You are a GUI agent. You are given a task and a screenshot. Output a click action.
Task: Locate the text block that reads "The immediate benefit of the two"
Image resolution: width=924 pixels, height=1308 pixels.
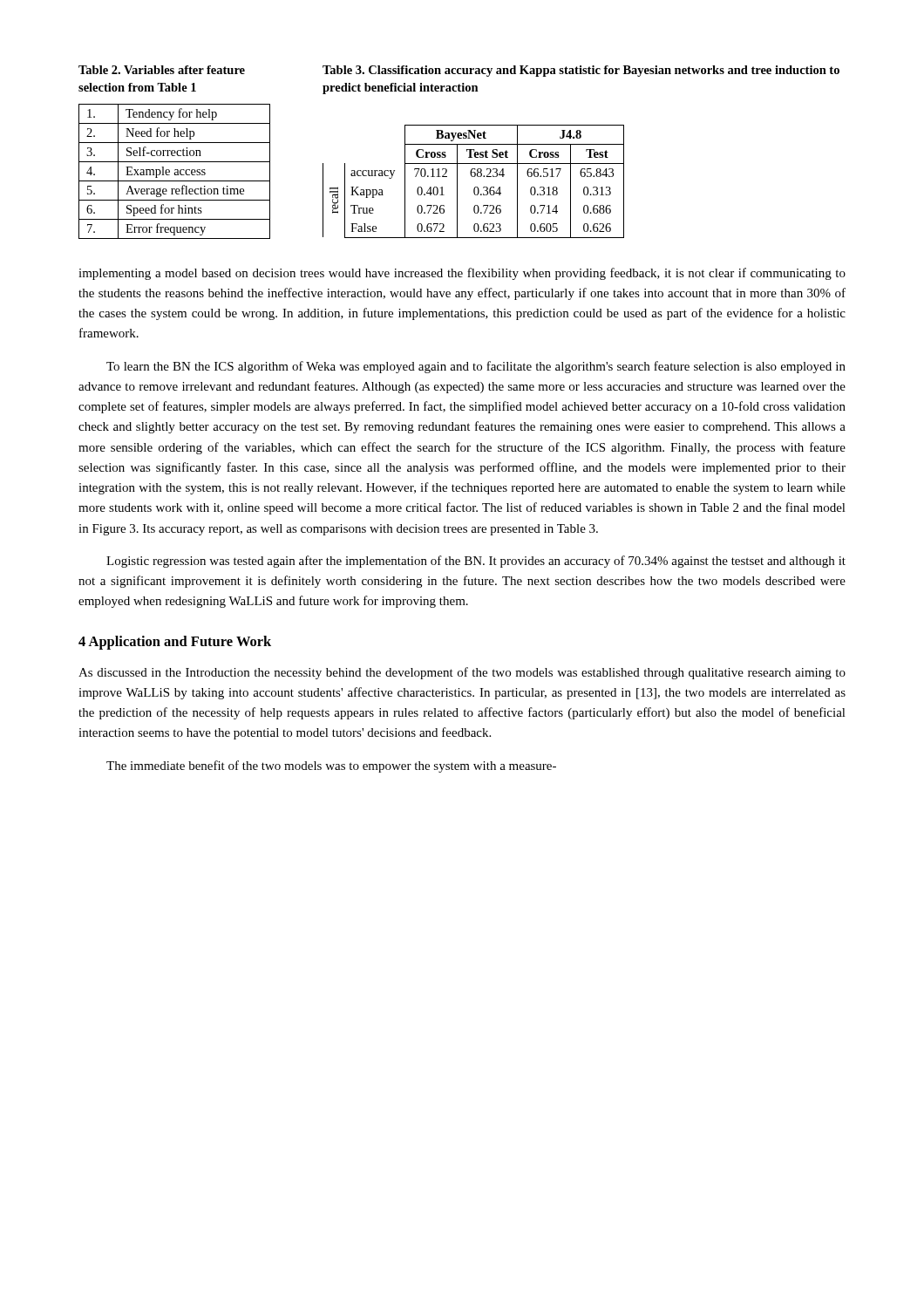click(331, 765)
